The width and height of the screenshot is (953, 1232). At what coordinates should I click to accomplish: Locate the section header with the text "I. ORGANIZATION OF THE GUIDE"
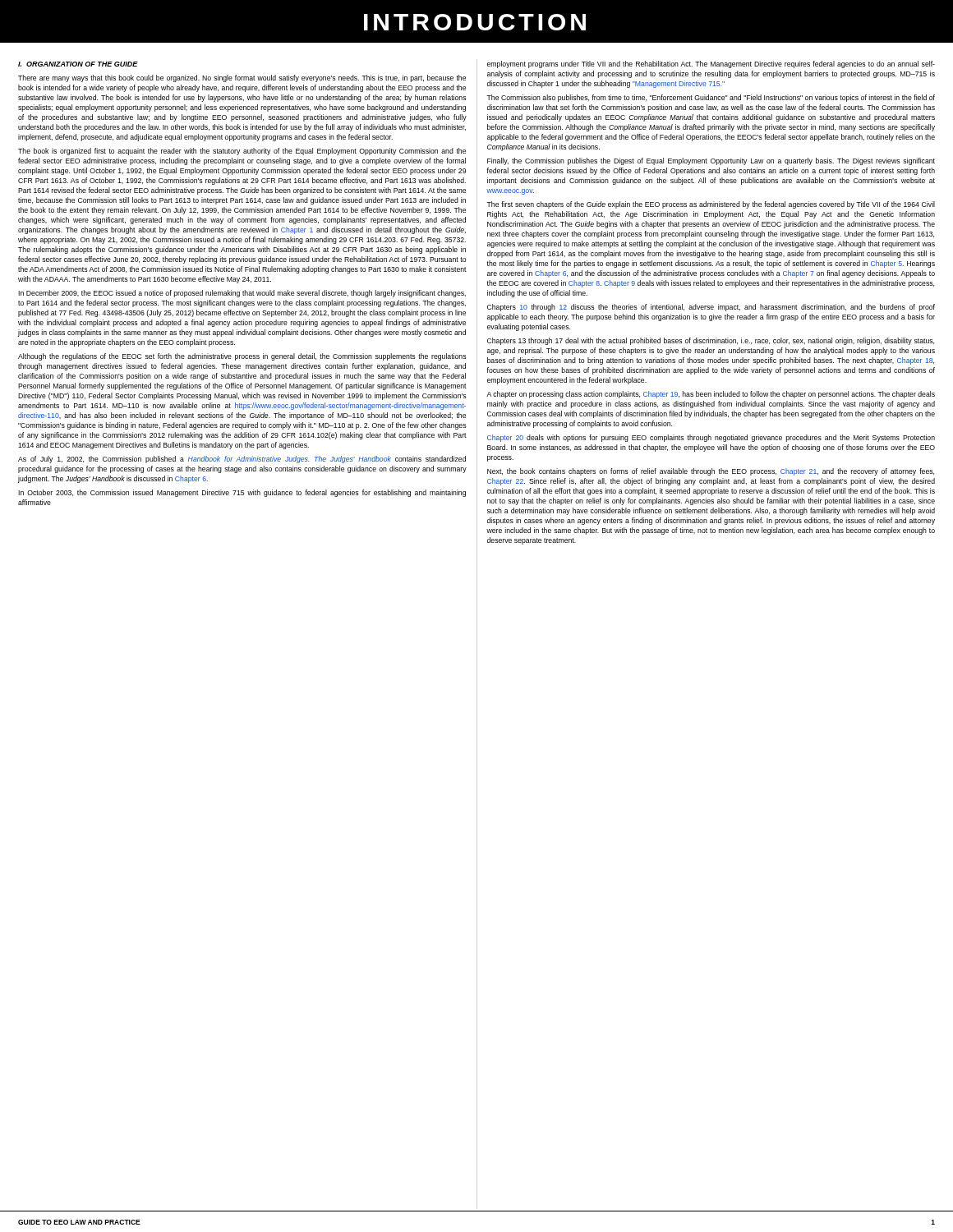(78, 64)
